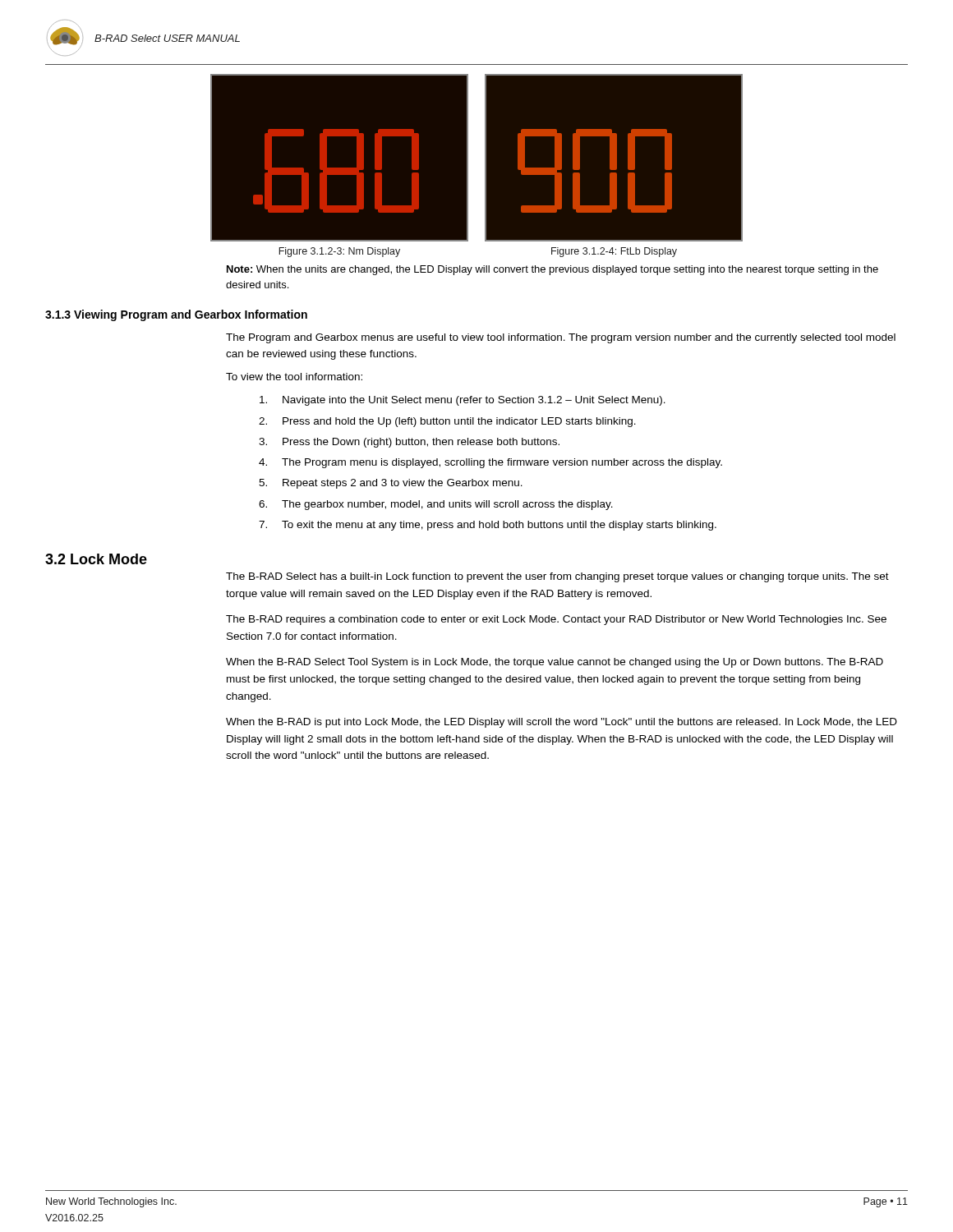The image size is (953, 1232).
Task: Where is the passage that starts "7. To exit"?
Action: (x=583, y=525)
